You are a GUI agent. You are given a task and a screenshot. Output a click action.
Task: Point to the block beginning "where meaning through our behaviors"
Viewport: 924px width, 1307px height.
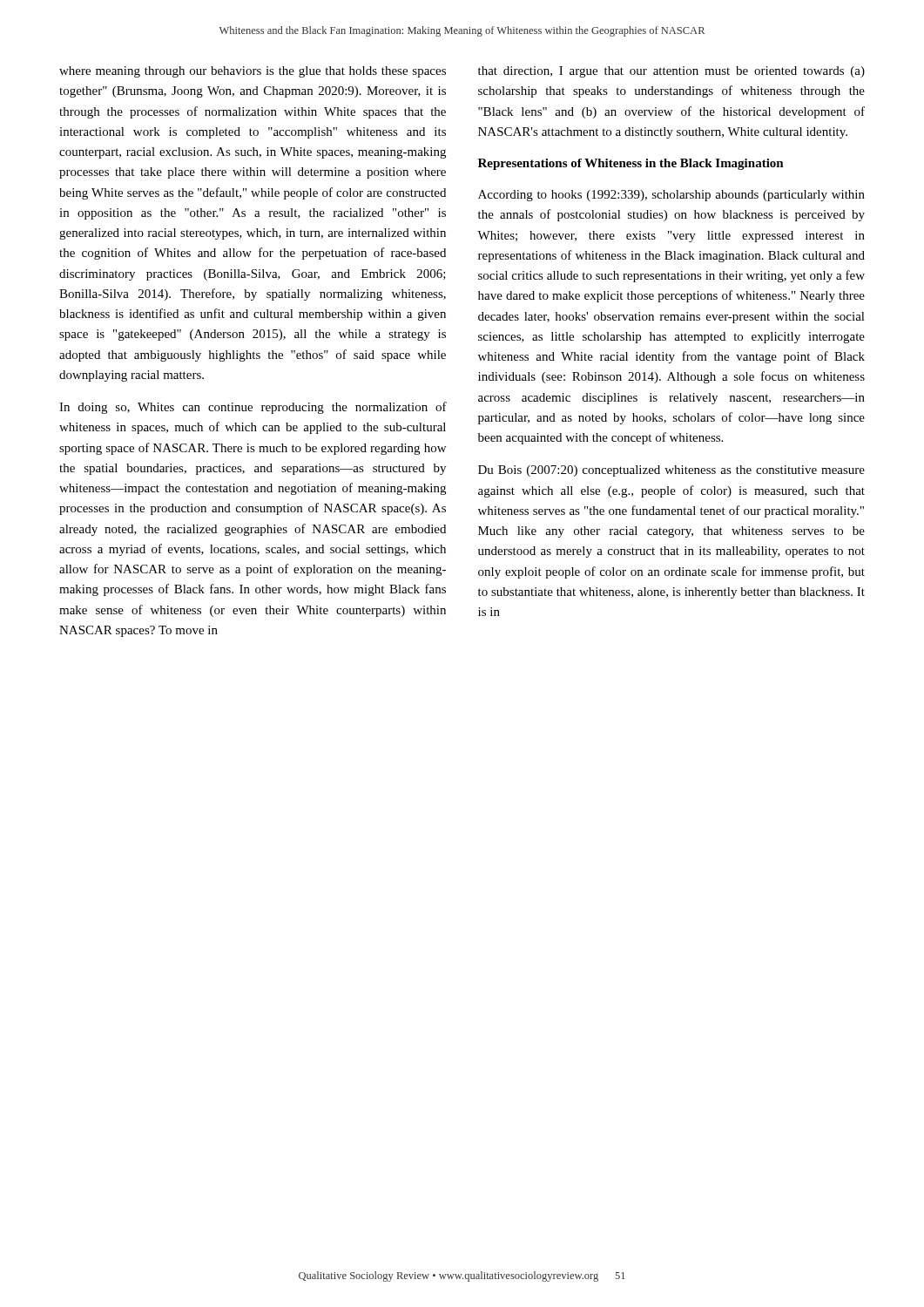tap(253, 351)
